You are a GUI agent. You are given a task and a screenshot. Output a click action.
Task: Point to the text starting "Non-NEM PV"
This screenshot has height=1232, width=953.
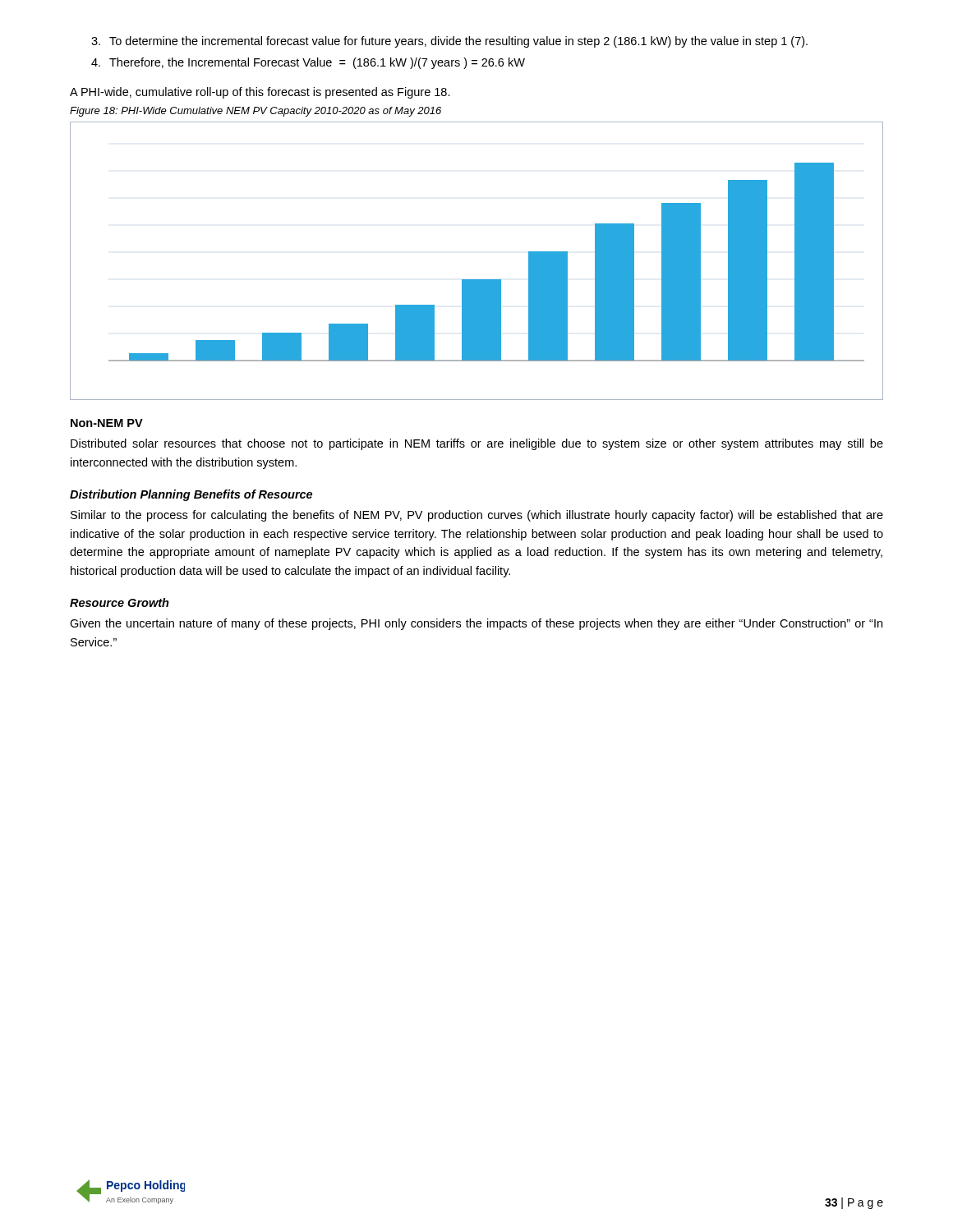click(106, 423)
